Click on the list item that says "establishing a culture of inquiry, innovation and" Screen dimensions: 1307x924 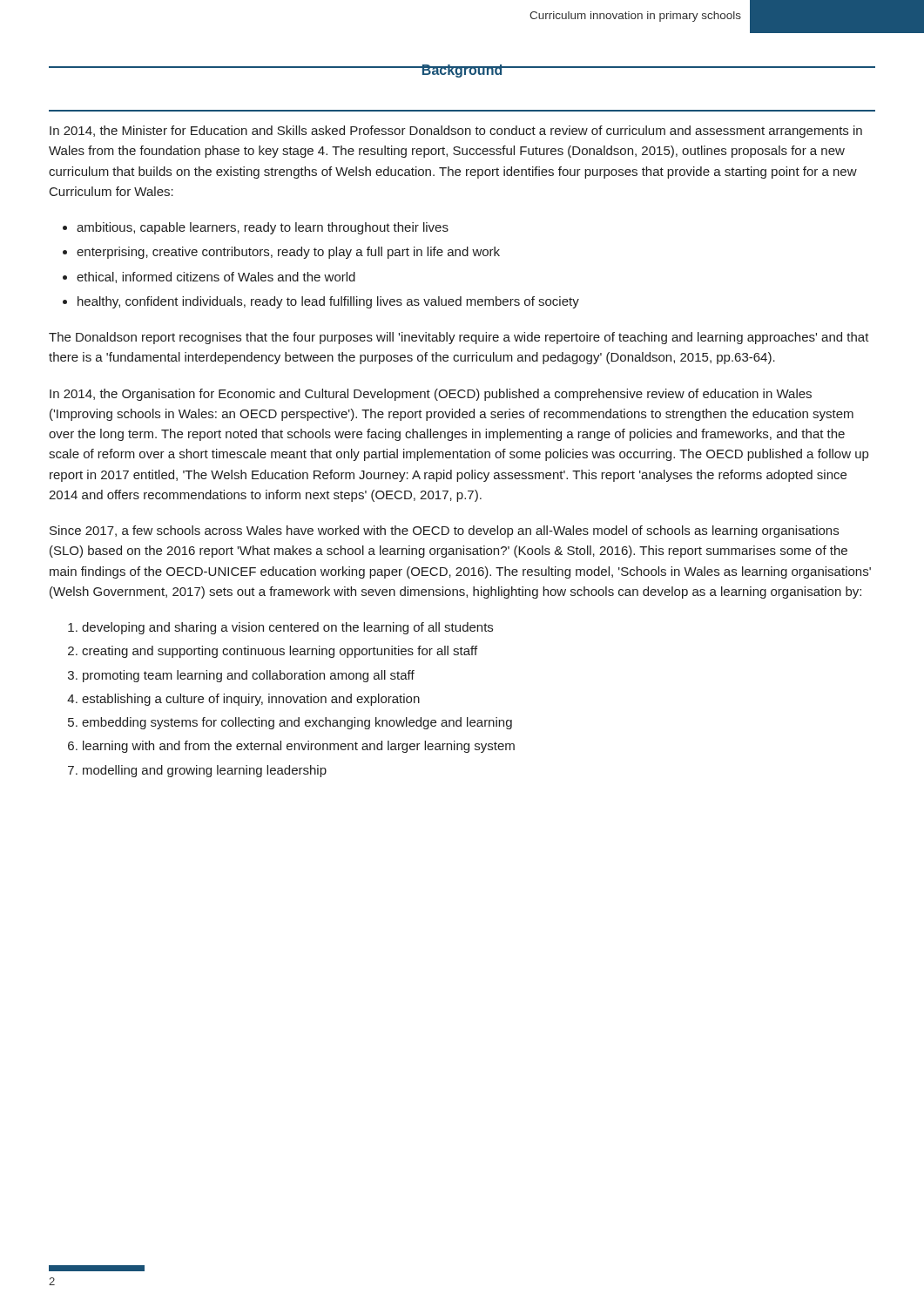click(x=251, y=698)
